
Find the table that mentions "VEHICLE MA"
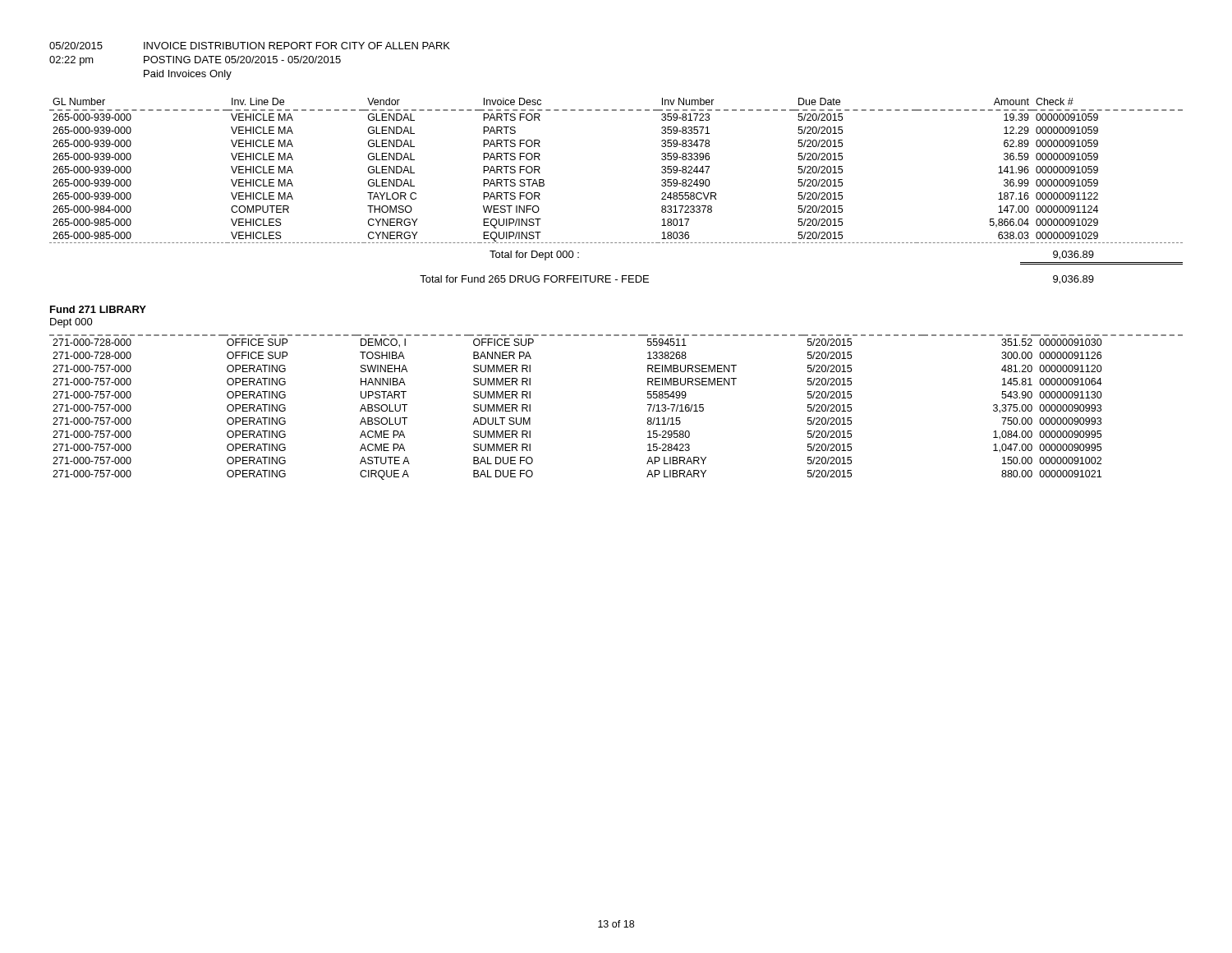[x=616, y=169]
